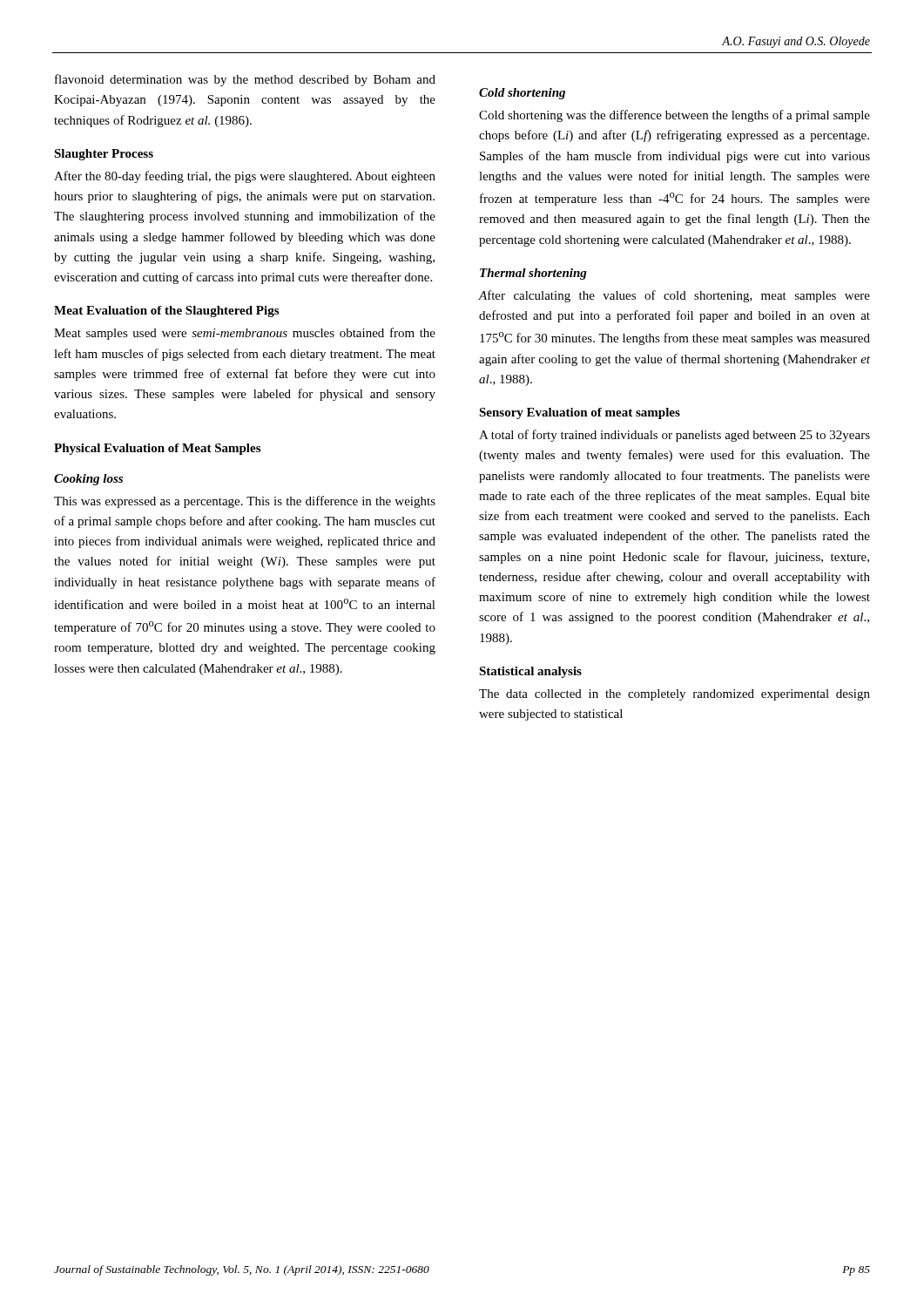This screenshot has width=924, height=1307.
Task: Click where it says "Sensory Evaluation of meat samples"
Action: tap(580, 412)
